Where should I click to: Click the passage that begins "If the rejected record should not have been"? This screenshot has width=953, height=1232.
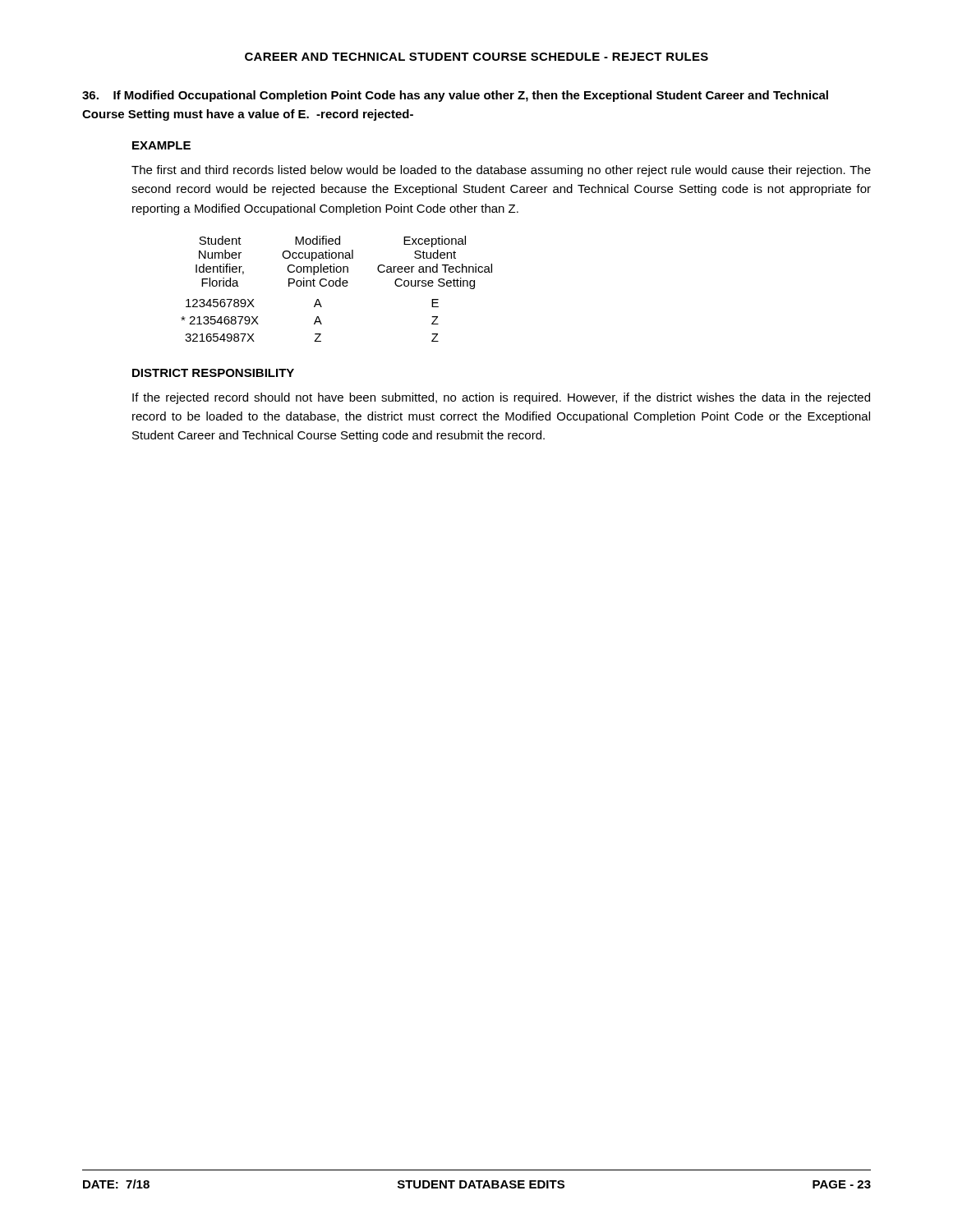coord(501,416)
